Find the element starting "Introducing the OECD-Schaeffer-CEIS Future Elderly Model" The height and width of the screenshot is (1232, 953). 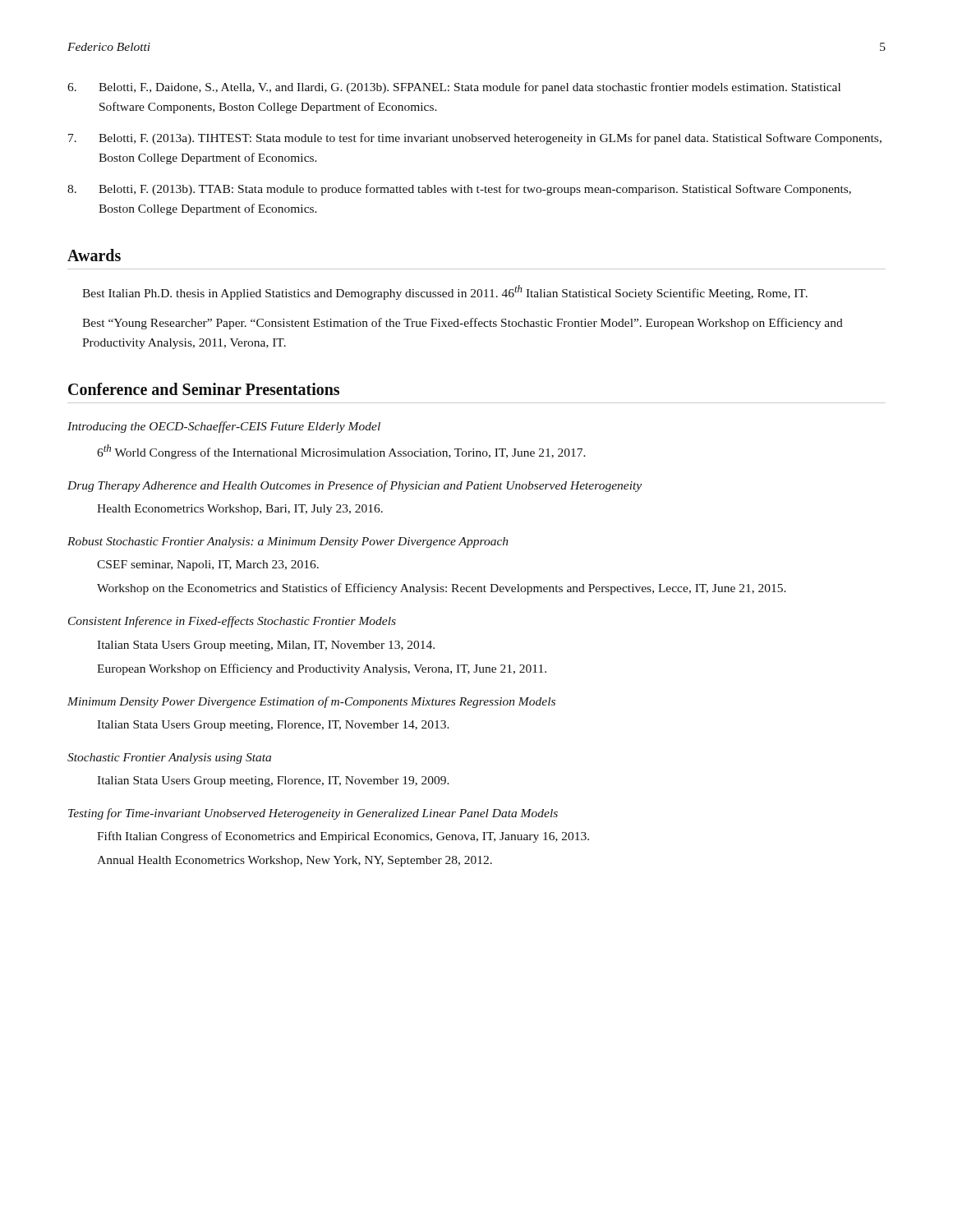pyautogui.click(x=224, y=426)
